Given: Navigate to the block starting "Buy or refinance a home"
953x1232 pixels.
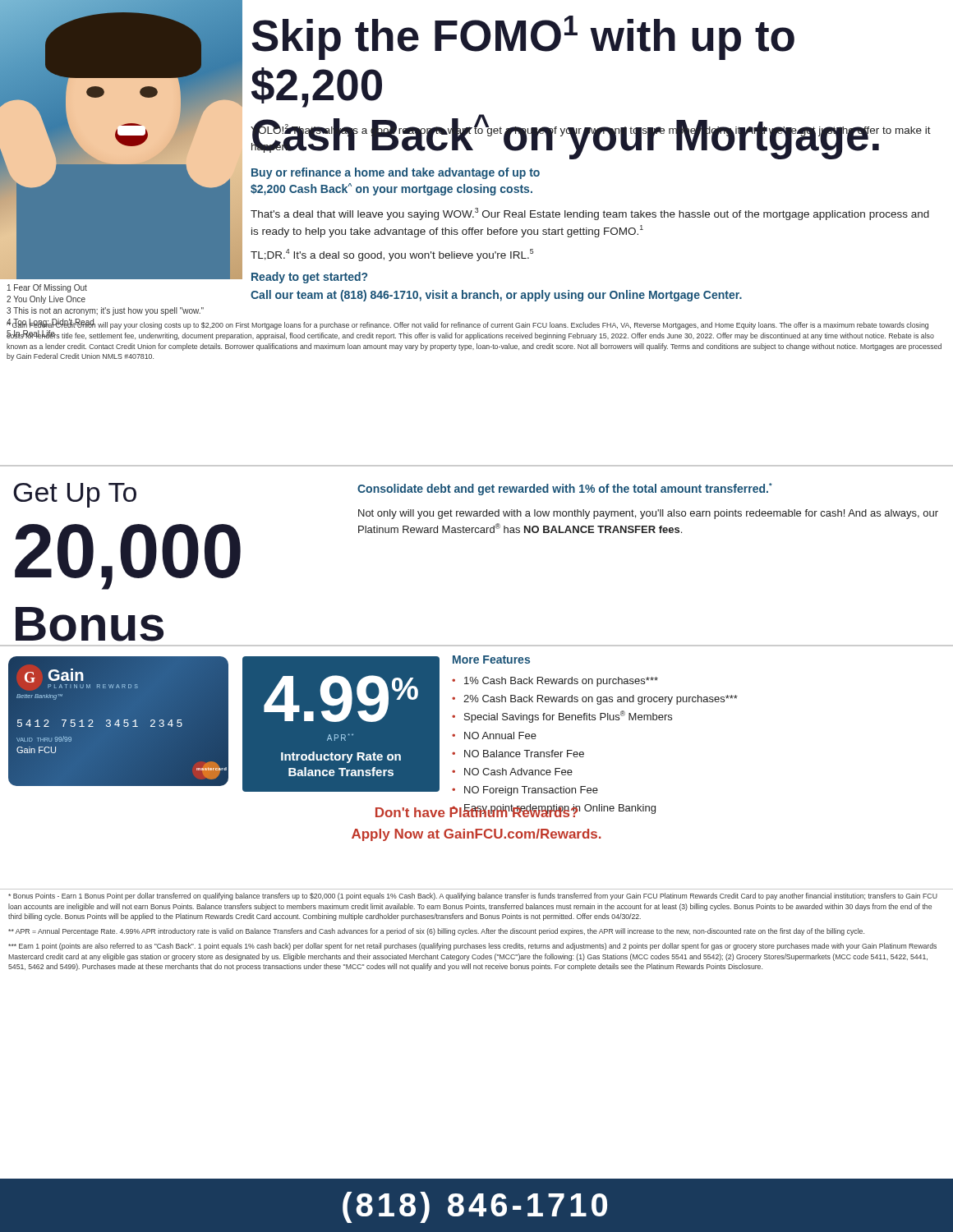Looking at the screenshot, I should click(x=395, y=180).
